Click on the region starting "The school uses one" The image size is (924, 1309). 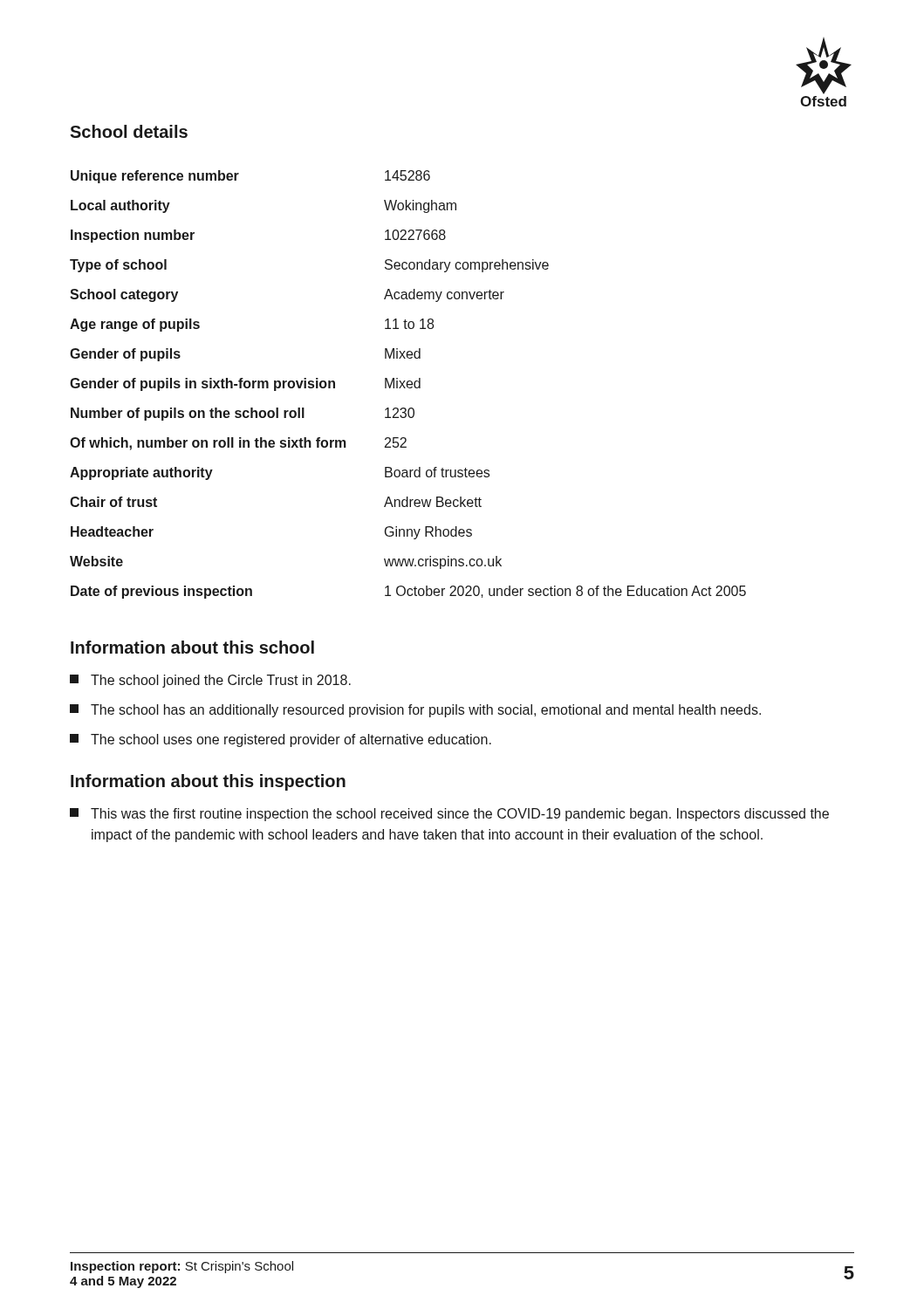pyautogui.click(x=281, y=740)
